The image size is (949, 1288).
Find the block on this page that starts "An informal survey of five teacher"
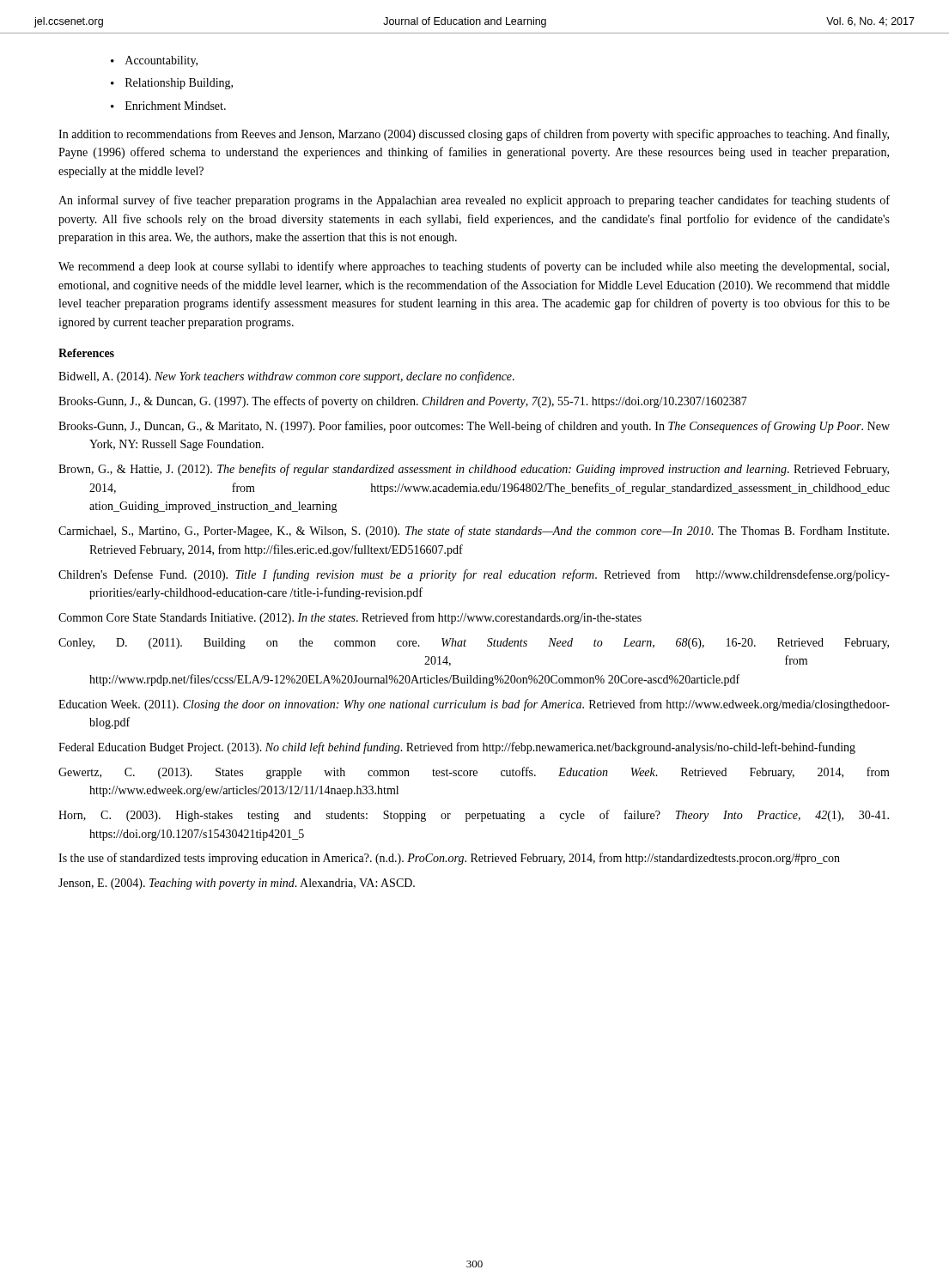tap(474, 219)
